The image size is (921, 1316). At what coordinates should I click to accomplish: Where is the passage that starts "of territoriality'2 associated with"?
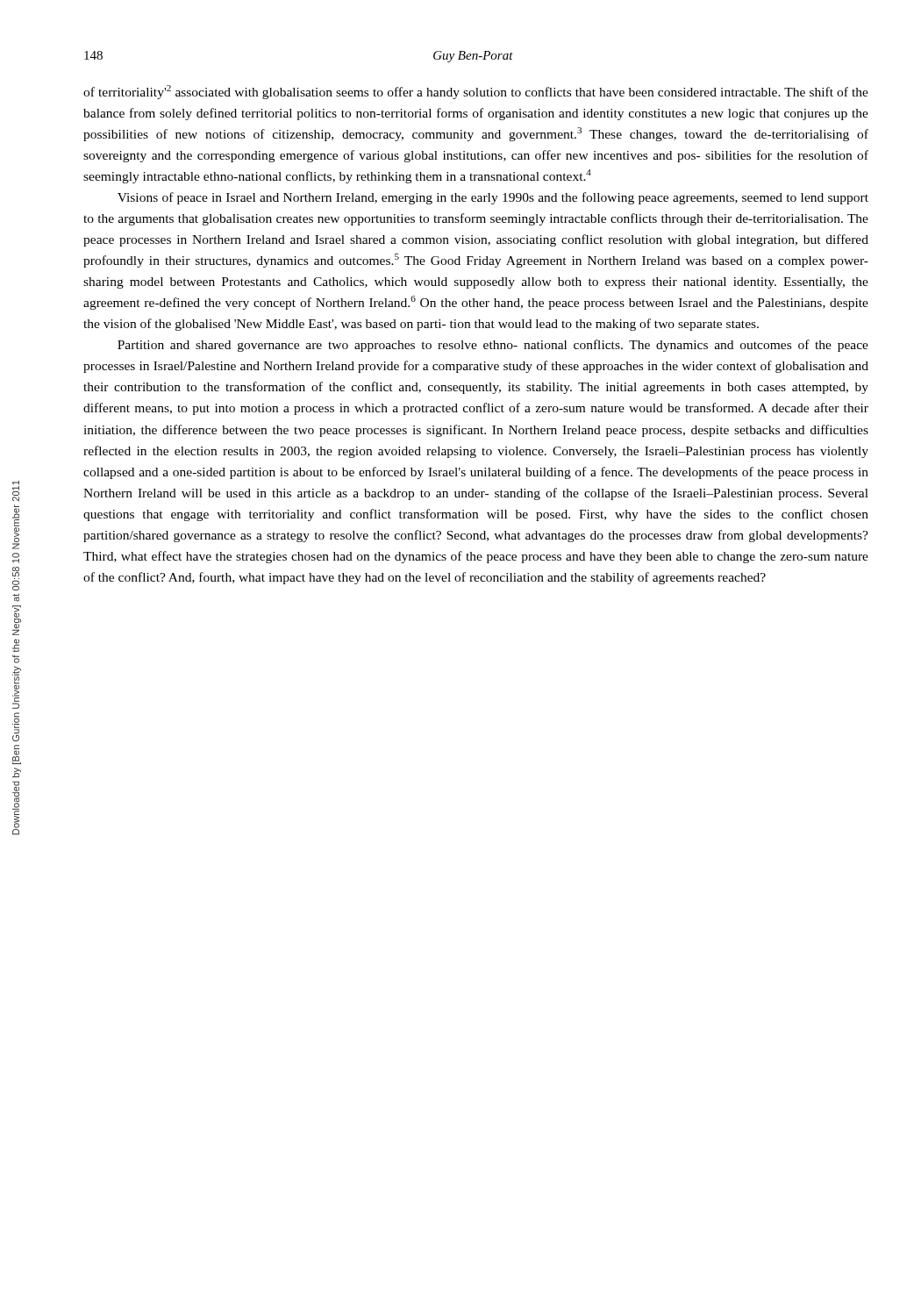point(476,335)
